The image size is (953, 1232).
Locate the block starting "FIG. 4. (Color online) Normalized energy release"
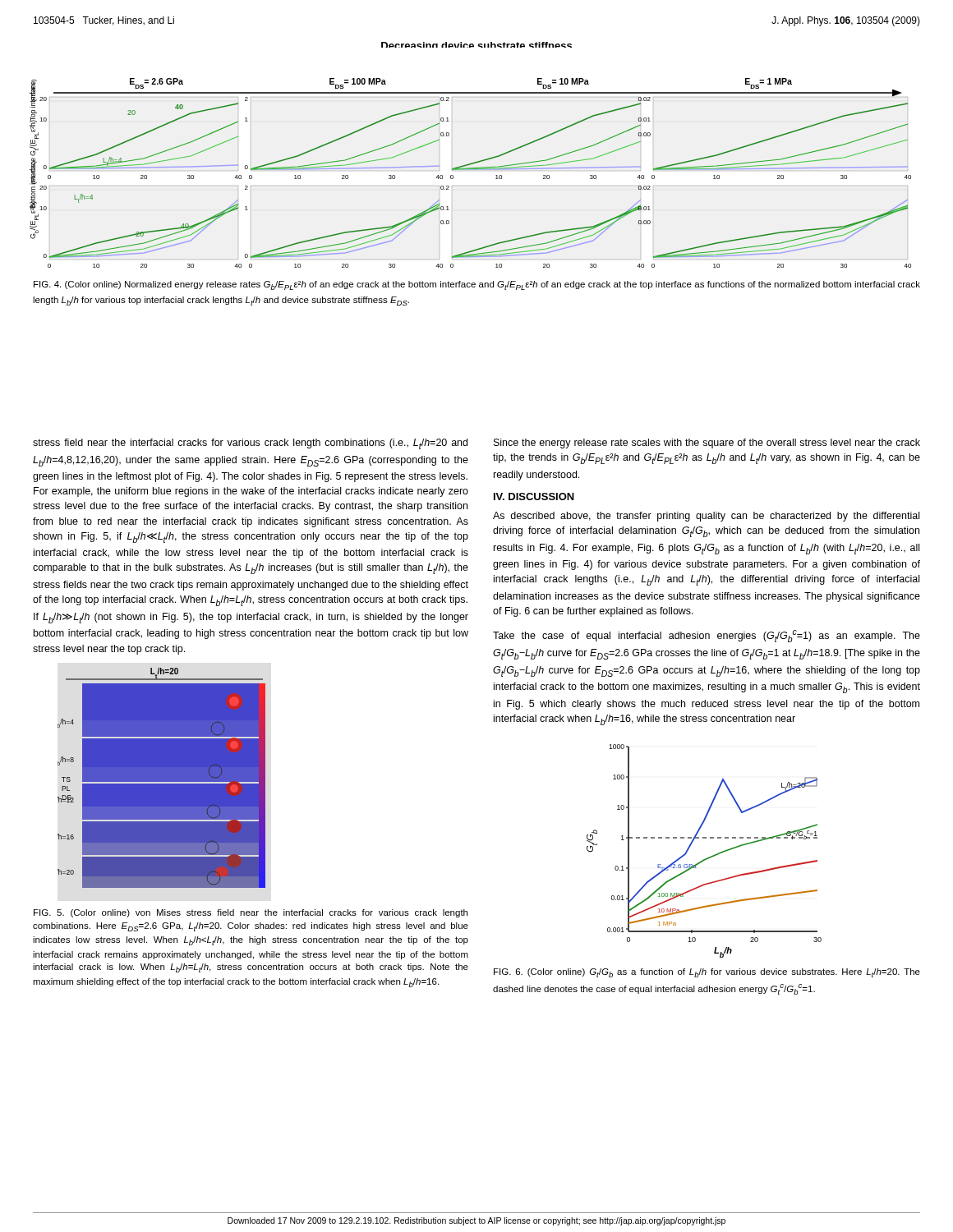[x=476, y=293]
